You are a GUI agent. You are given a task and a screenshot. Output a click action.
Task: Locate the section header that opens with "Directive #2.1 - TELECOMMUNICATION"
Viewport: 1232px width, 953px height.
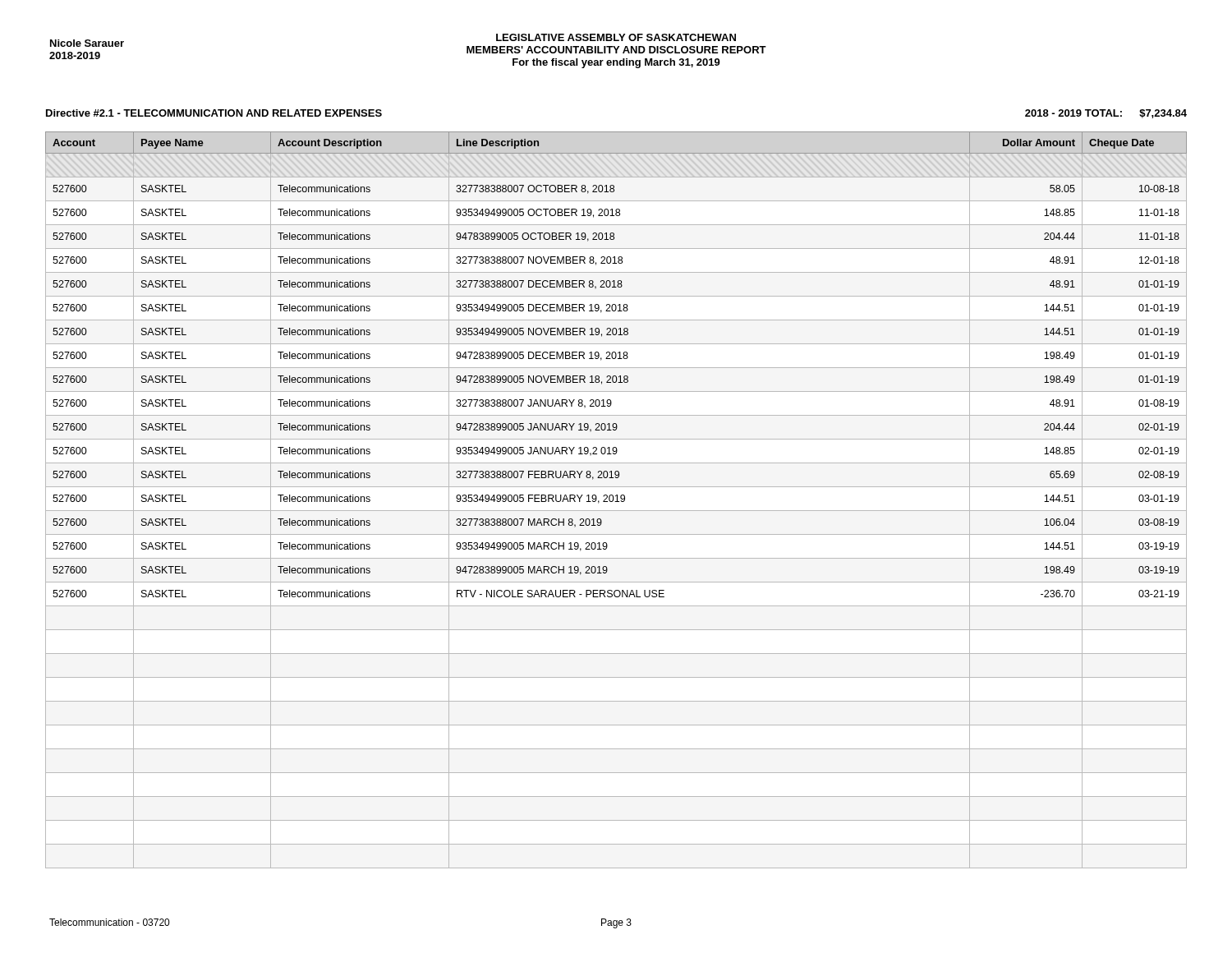214,113
